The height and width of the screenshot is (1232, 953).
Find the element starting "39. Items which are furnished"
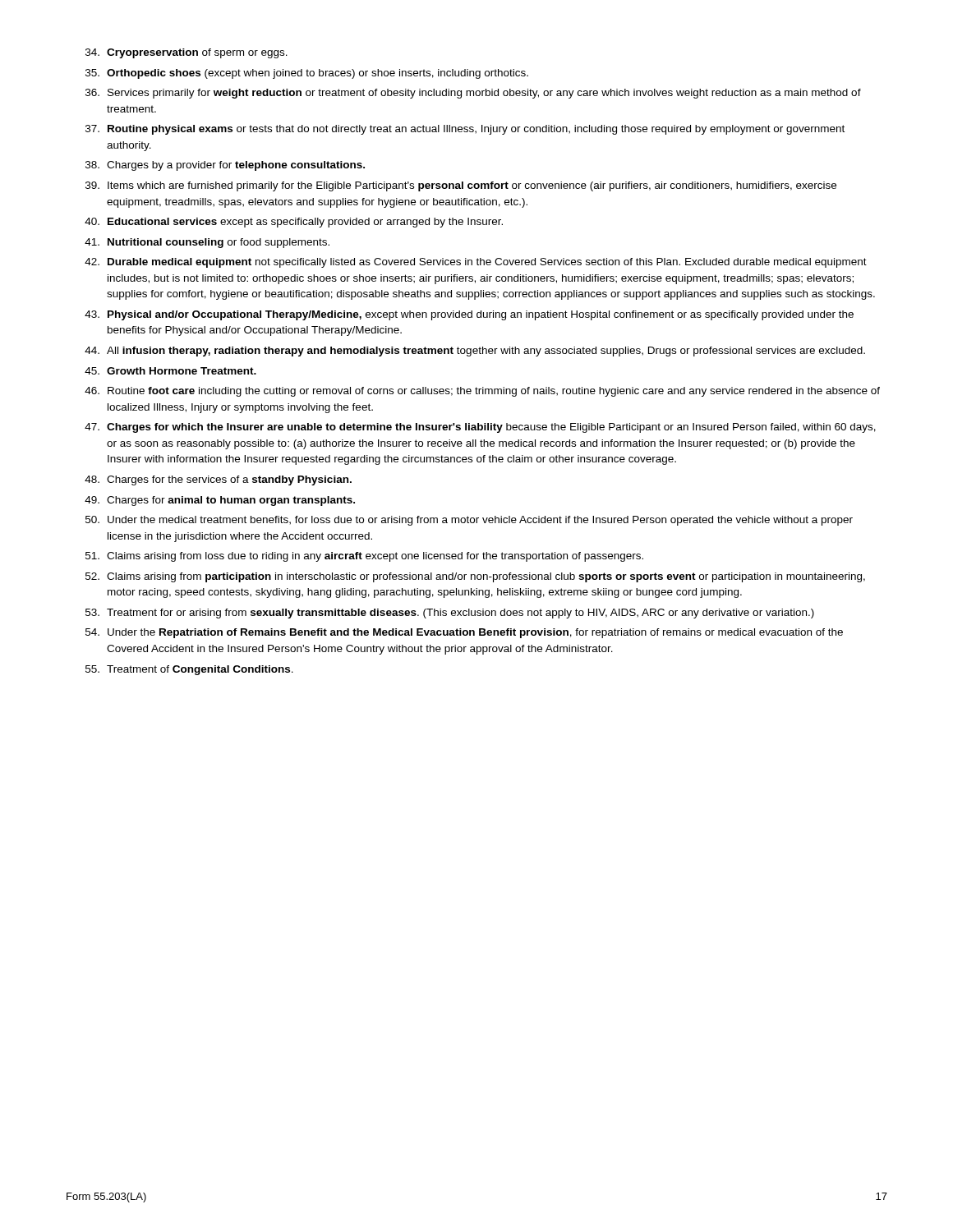476,193
